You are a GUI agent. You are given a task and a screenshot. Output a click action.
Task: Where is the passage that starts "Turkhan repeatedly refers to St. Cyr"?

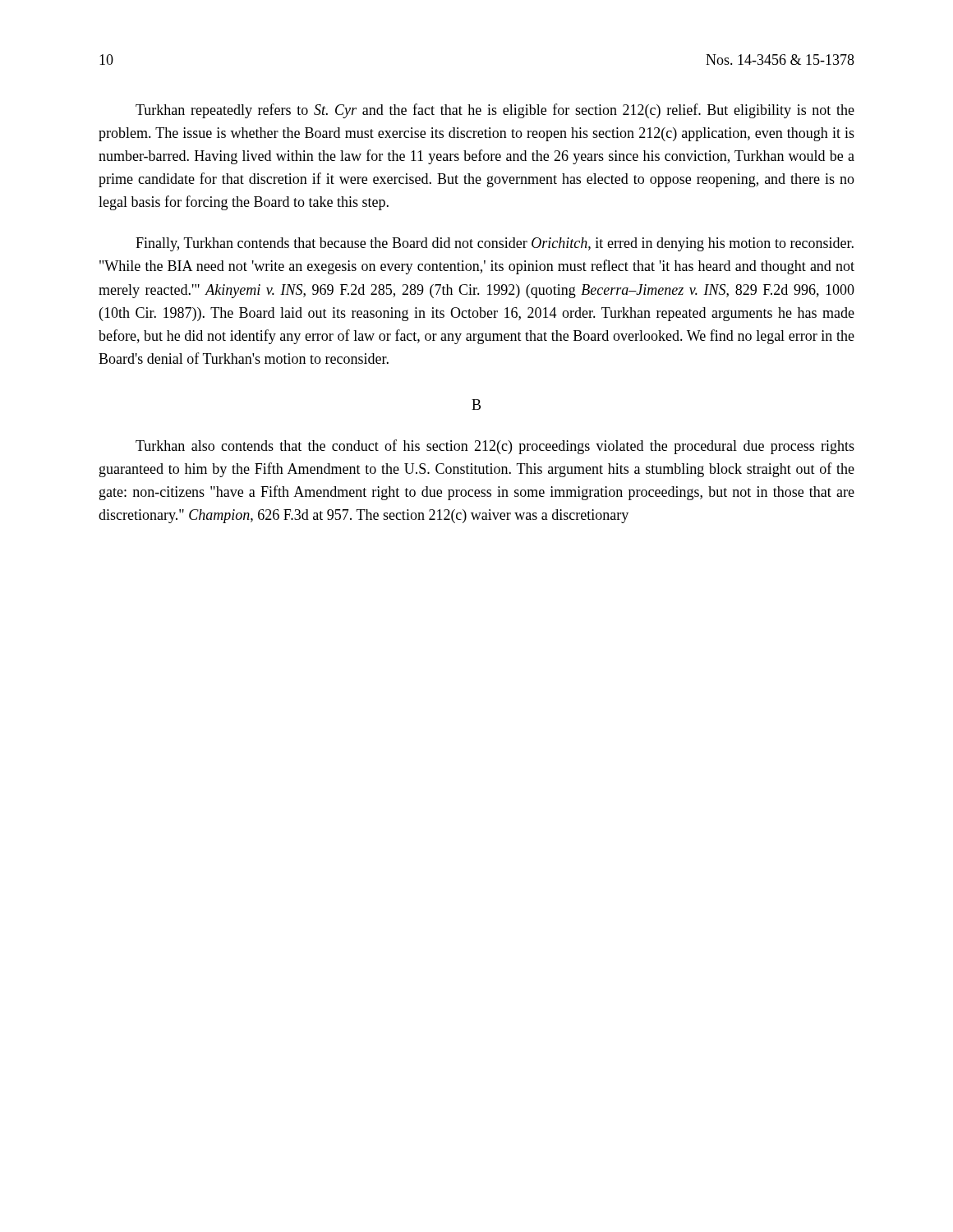(x=476, y=156)
